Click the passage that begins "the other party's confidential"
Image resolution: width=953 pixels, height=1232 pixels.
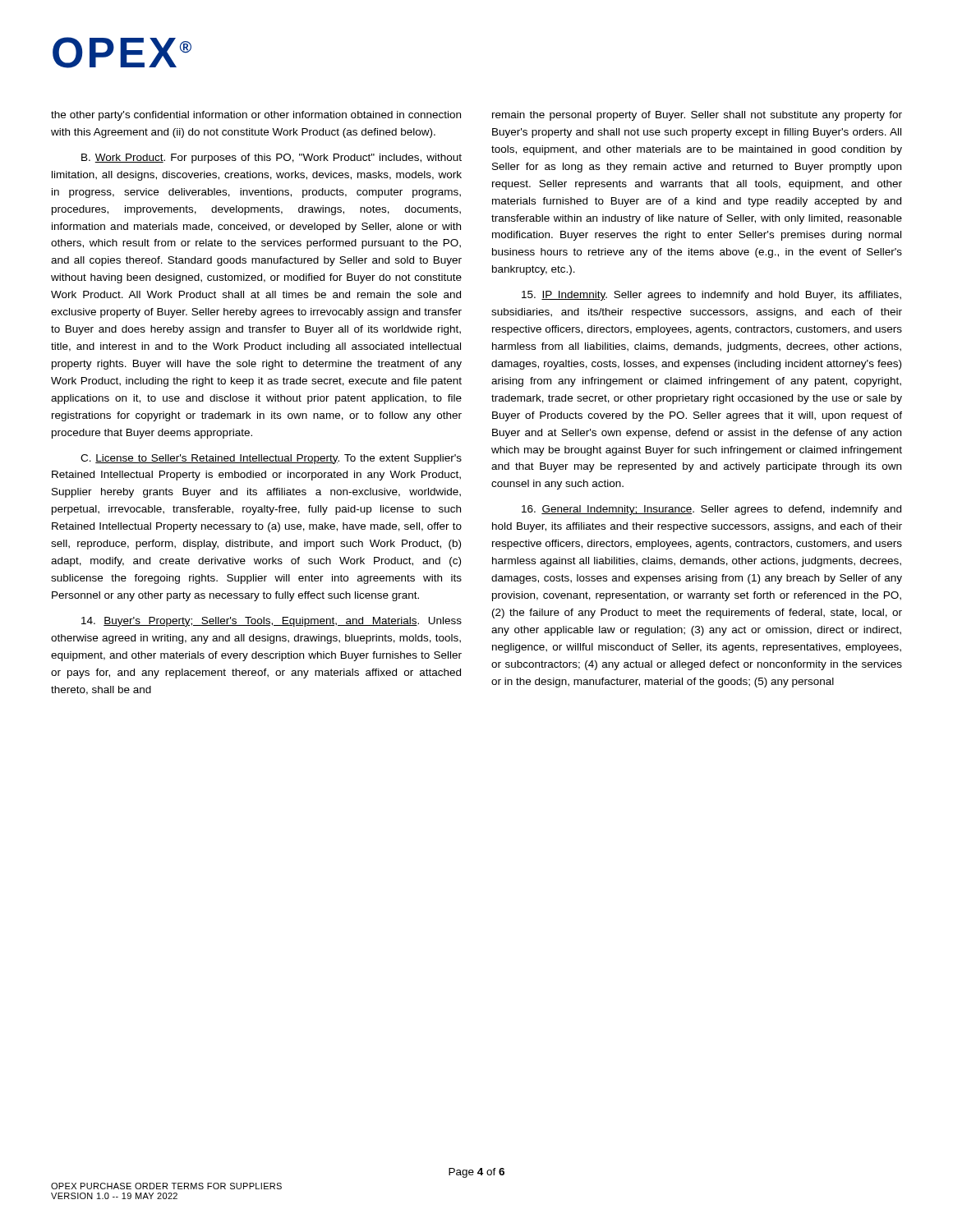tap(256, 124)
